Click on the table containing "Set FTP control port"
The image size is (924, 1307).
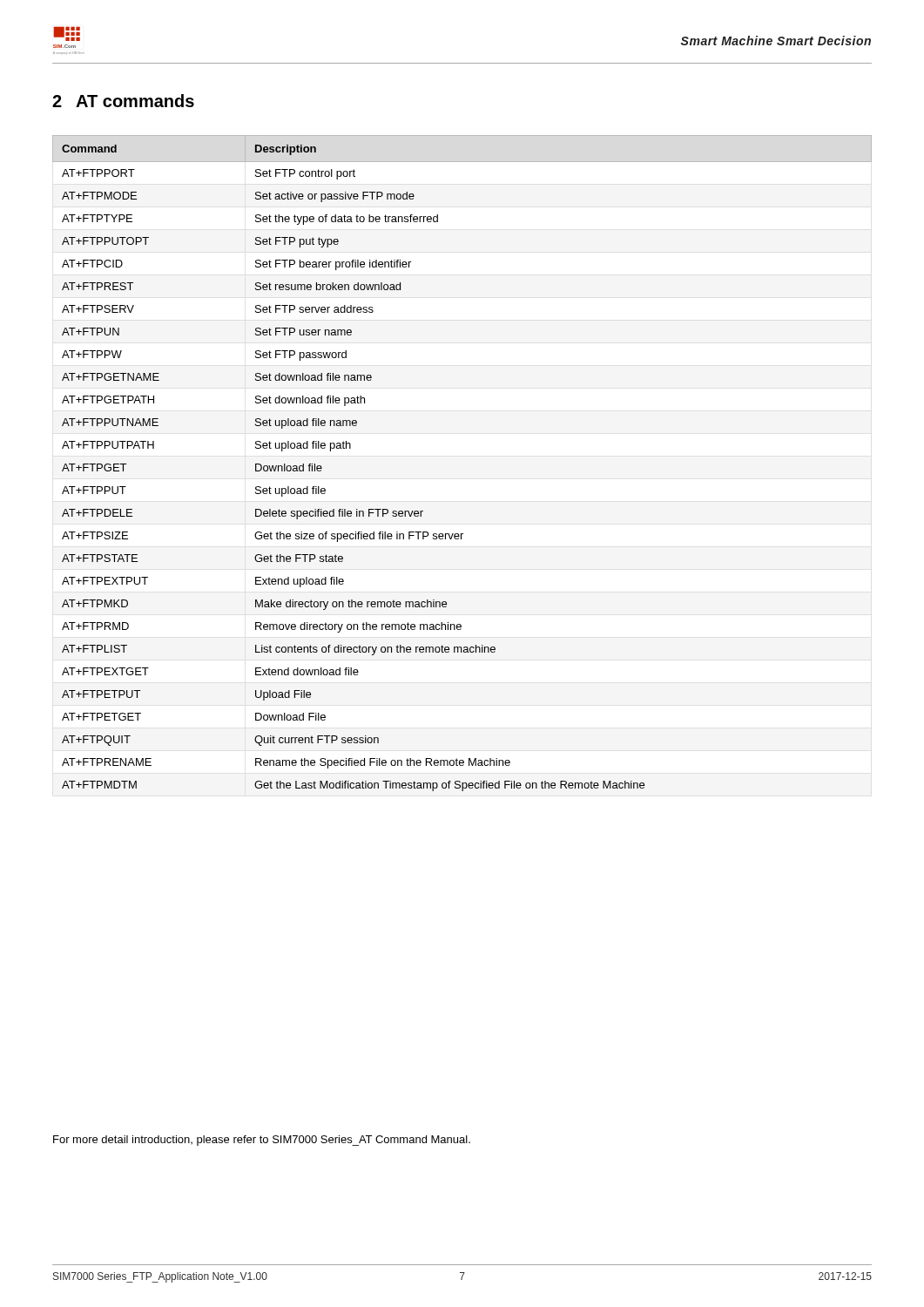[x=462, y=466]
